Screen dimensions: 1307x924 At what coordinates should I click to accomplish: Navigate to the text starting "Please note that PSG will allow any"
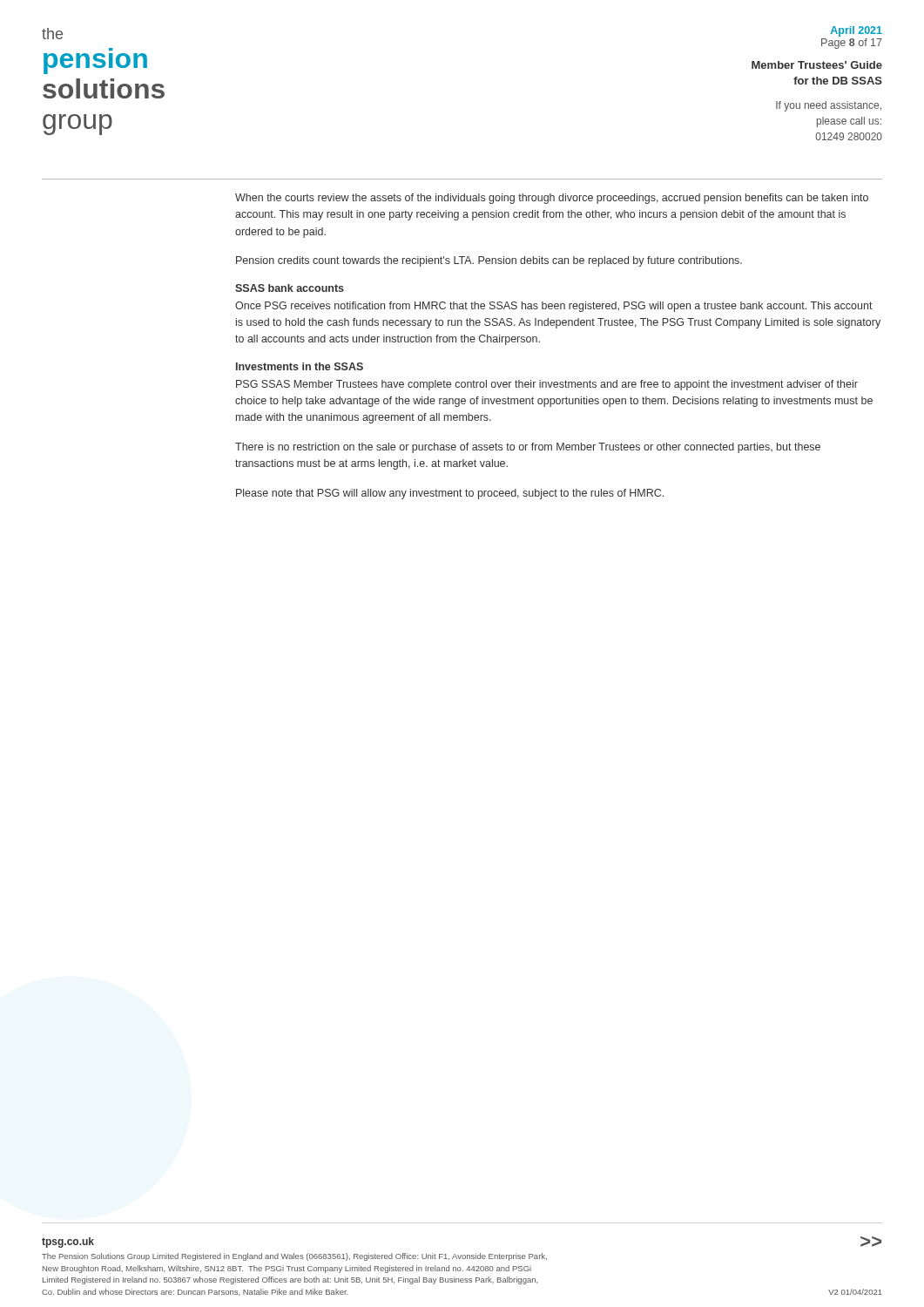pos(559,493)
